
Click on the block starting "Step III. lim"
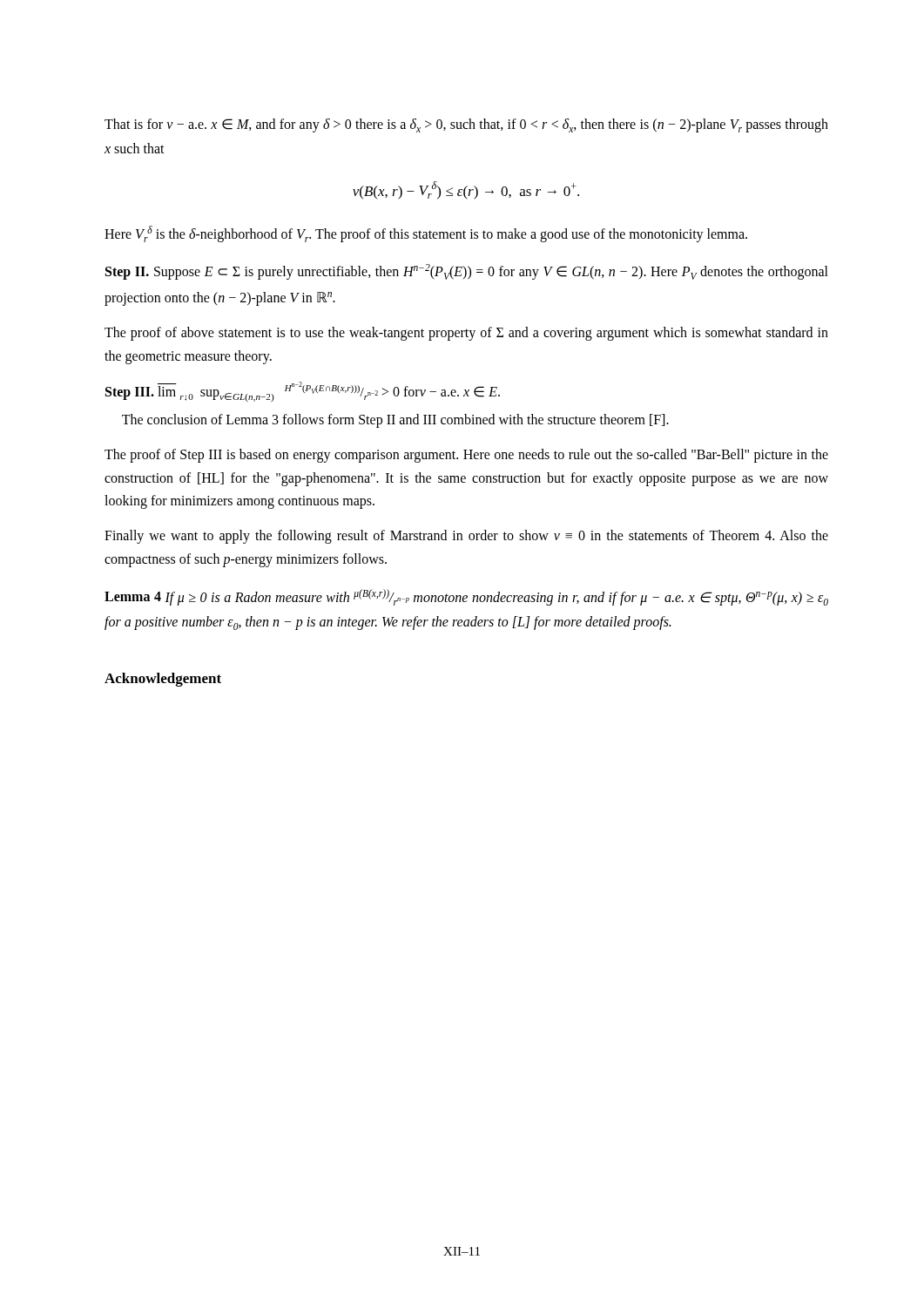(303, 392)
